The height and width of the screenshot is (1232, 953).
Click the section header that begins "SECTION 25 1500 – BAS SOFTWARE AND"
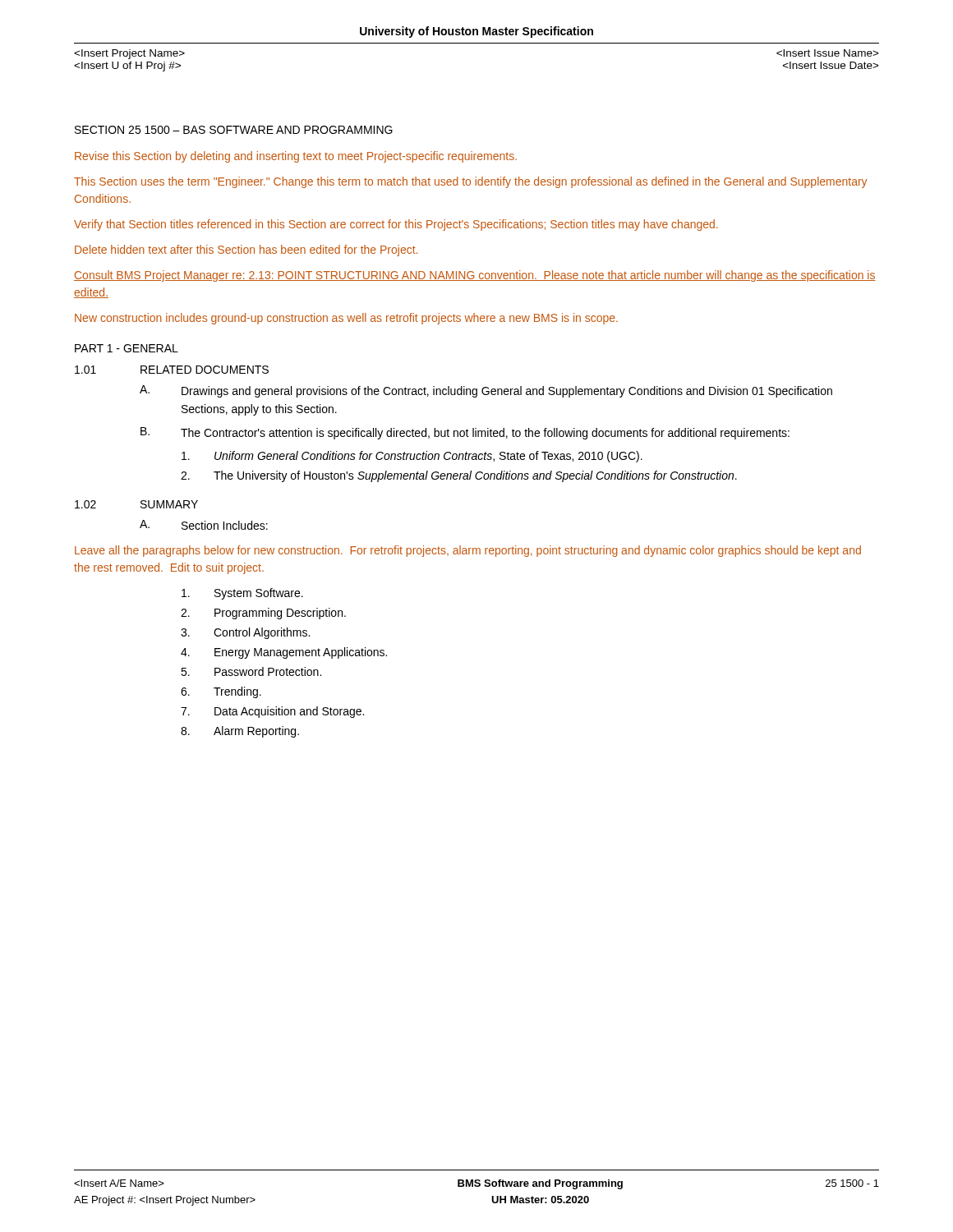click(234, 130)
